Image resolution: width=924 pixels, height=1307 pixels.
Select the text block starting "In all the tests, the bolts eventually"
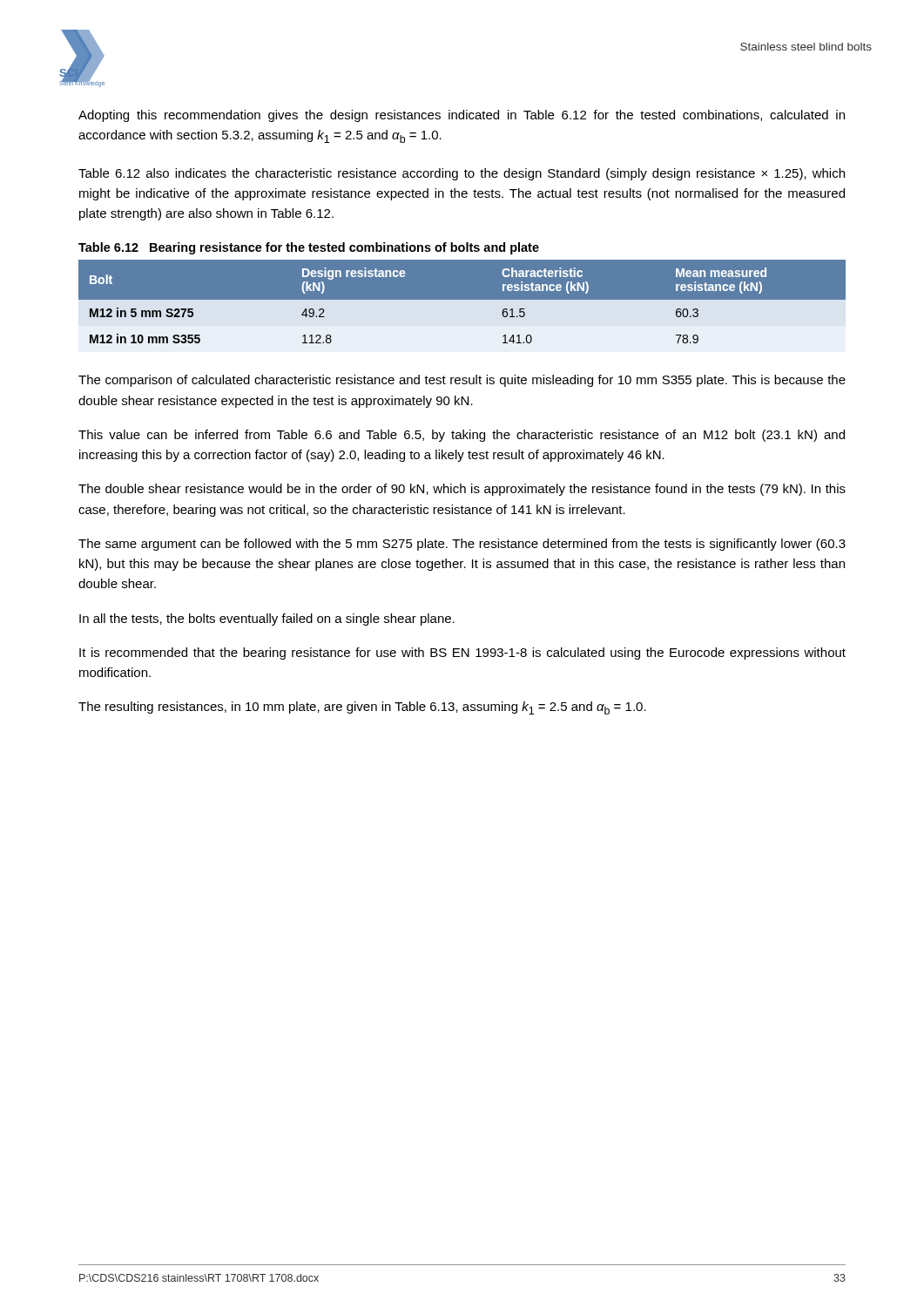point(267,618)
